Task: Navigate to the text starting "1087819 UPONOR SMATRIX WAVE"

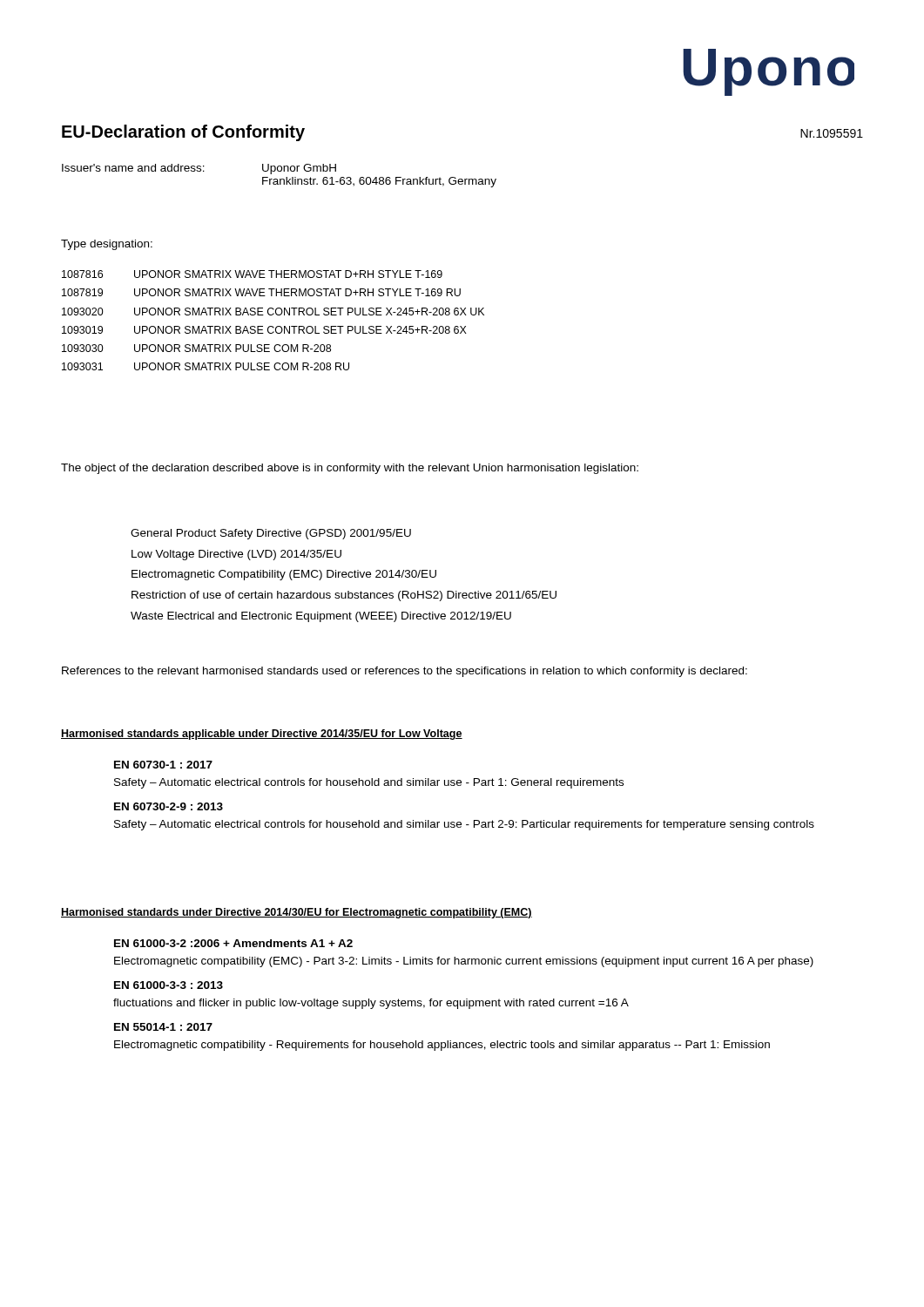Action: coord(261,294)
